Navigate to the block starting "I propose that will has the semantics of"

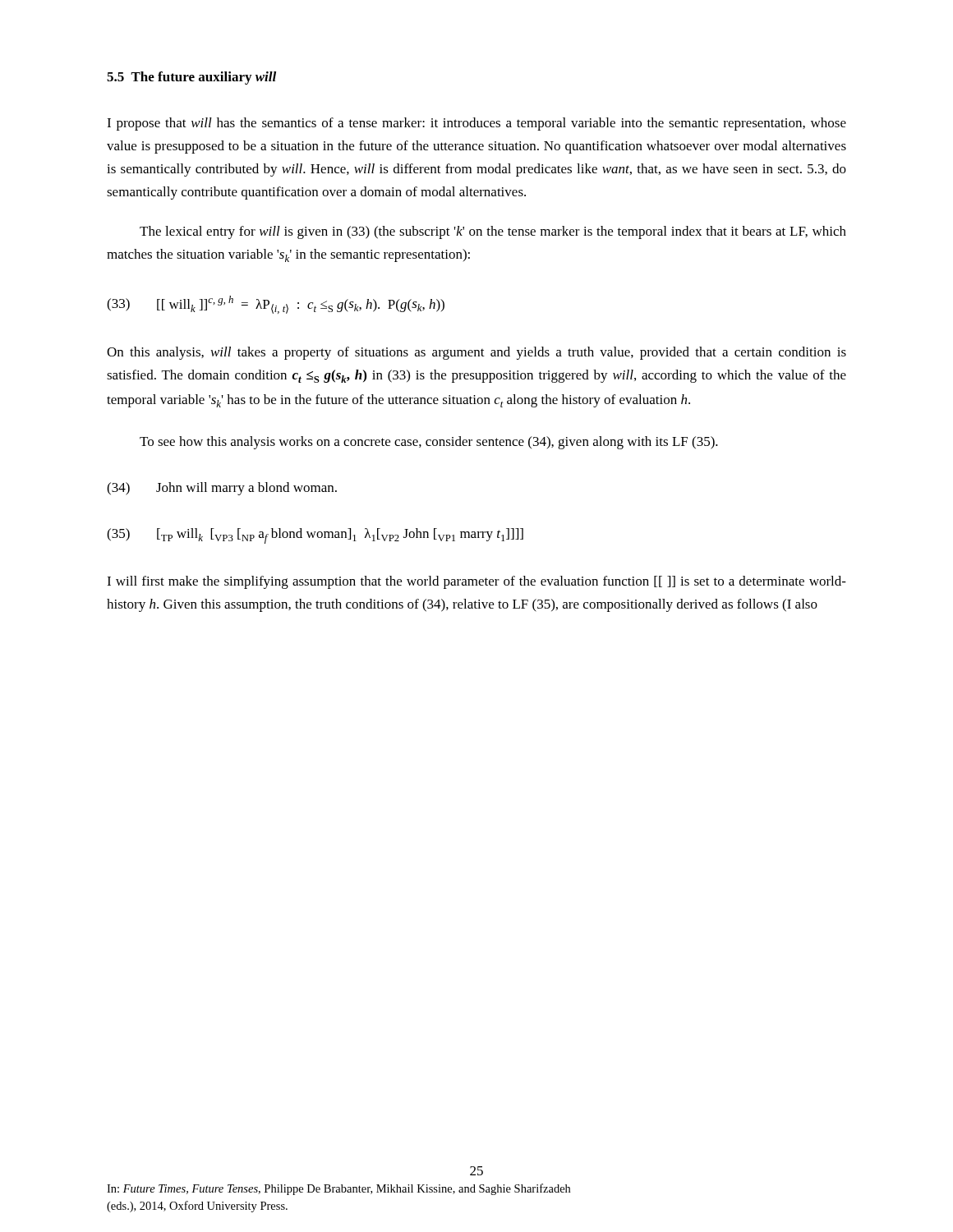(x=476, y=157)
